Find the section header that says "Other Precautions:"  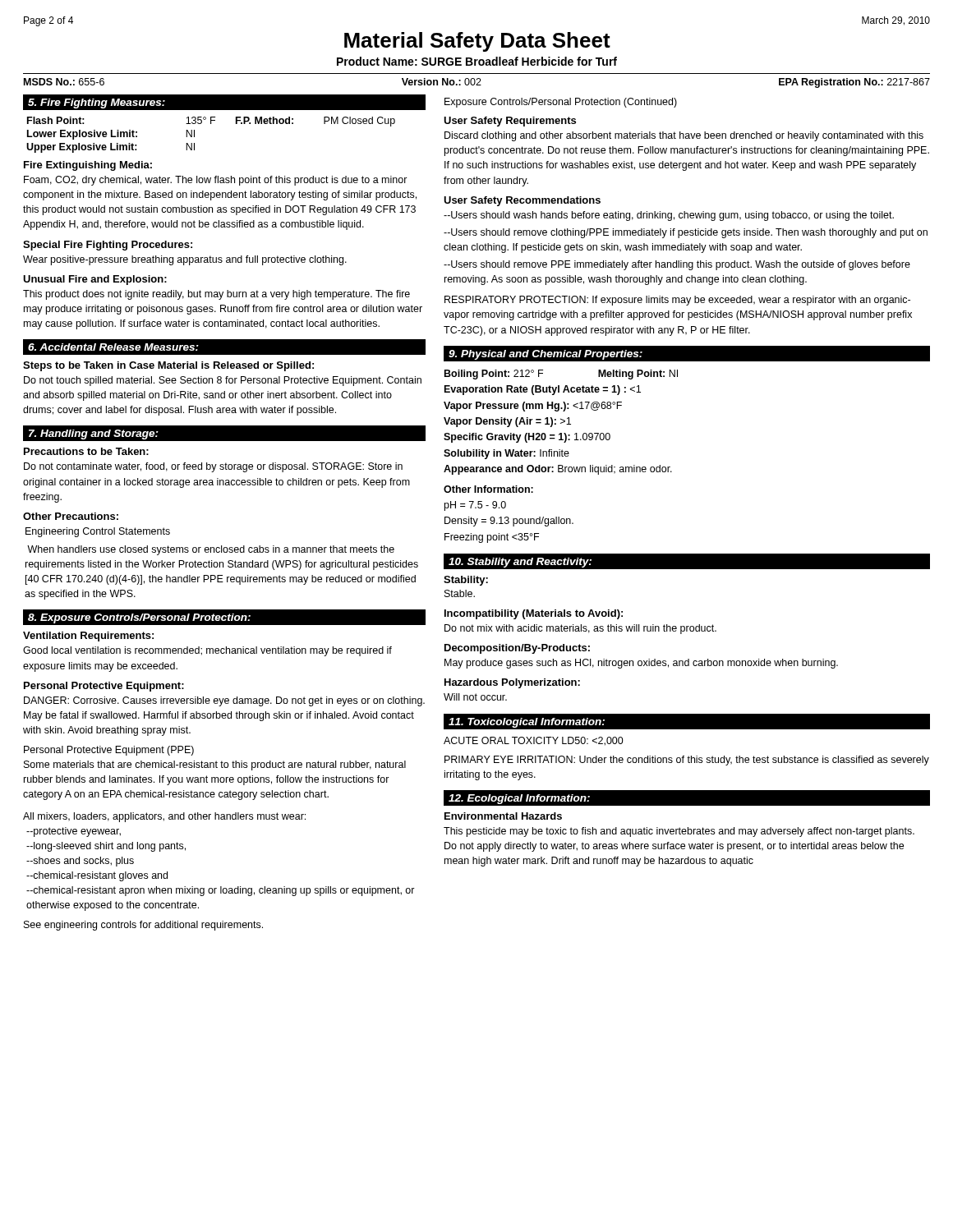(71, 516)
